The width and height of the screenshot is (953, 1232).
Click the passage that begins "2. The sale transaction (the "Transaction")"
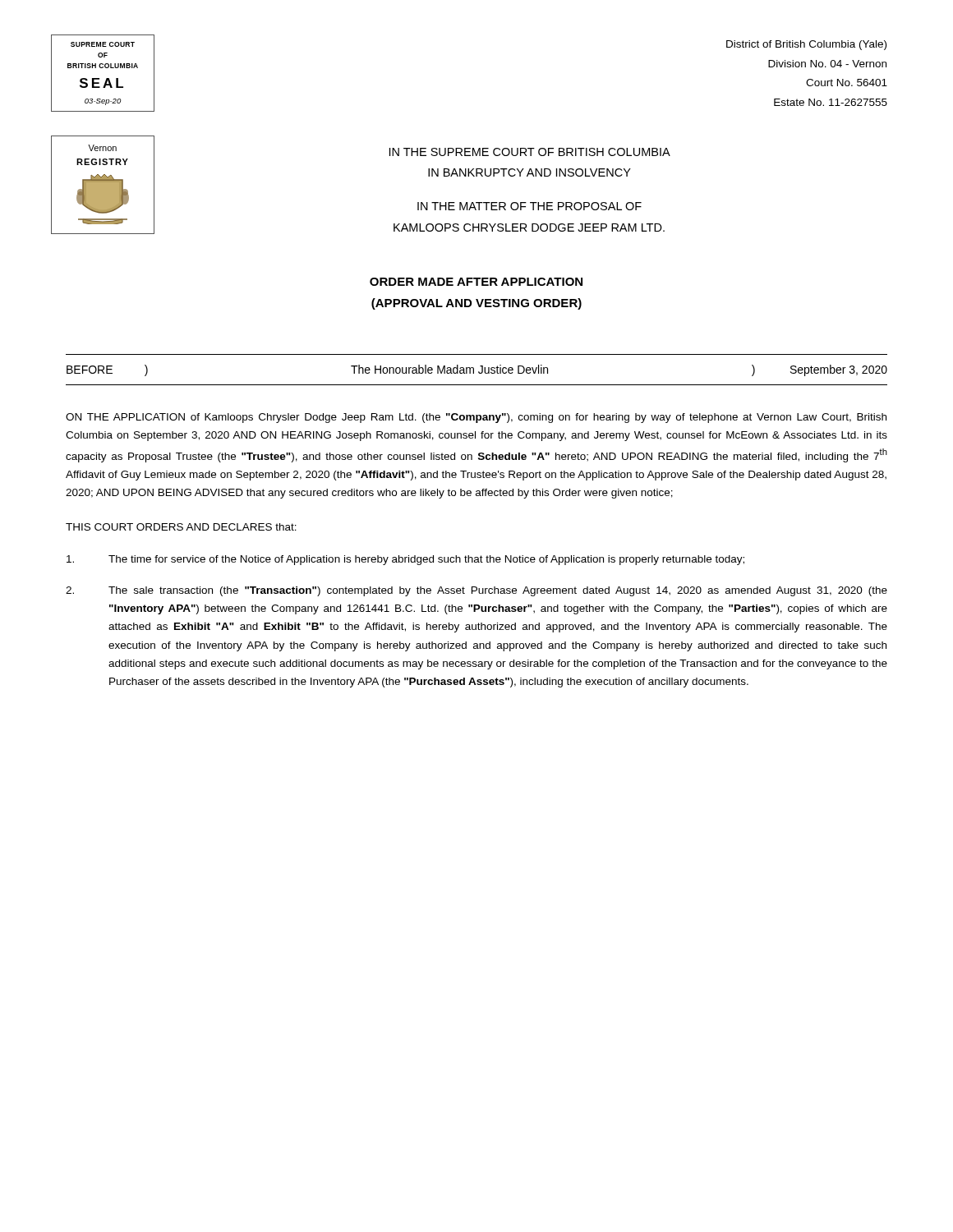[x=476, y=636]
